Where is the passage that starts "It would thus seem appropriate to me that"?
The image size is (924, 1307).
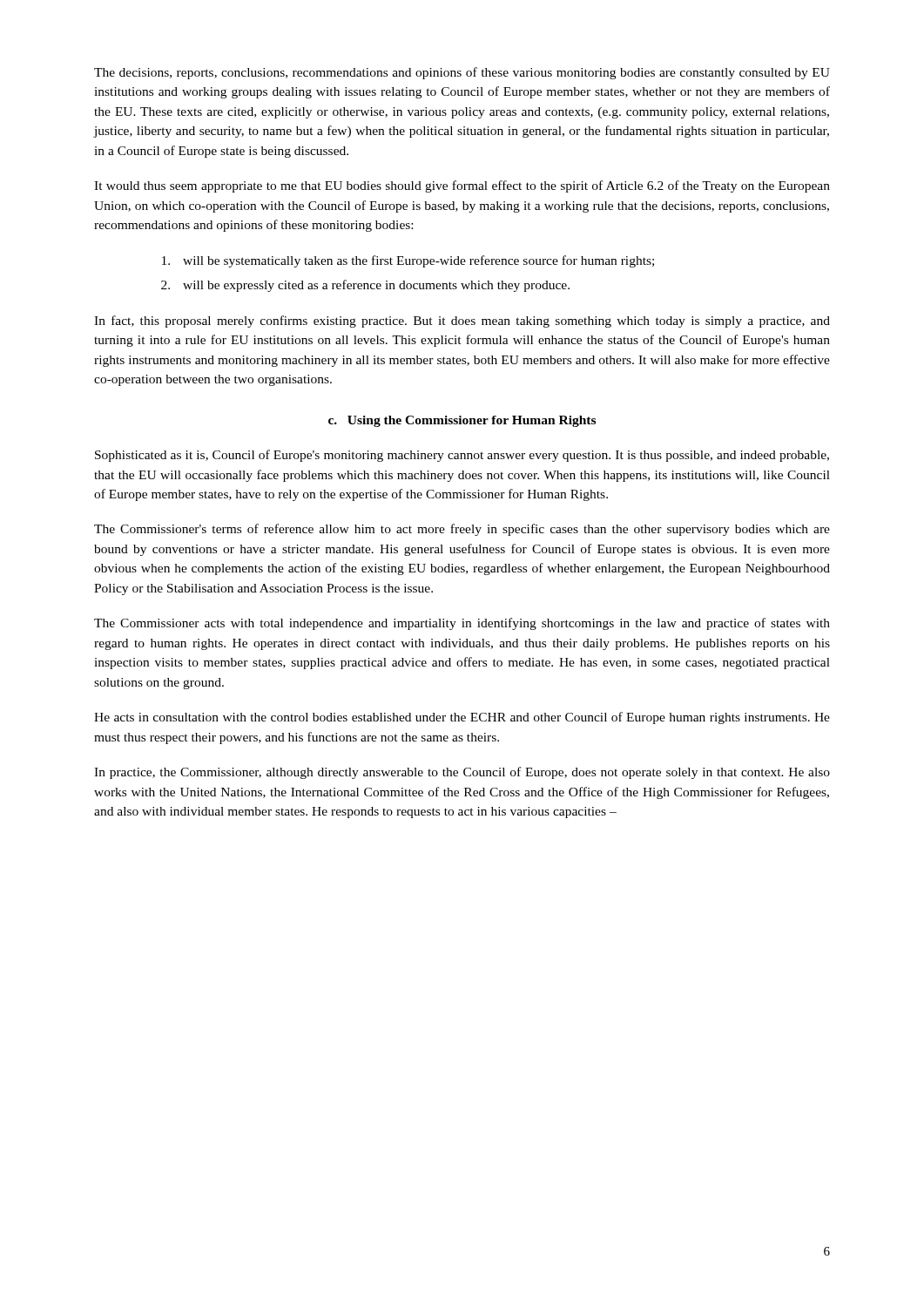[x=462, y=205]
